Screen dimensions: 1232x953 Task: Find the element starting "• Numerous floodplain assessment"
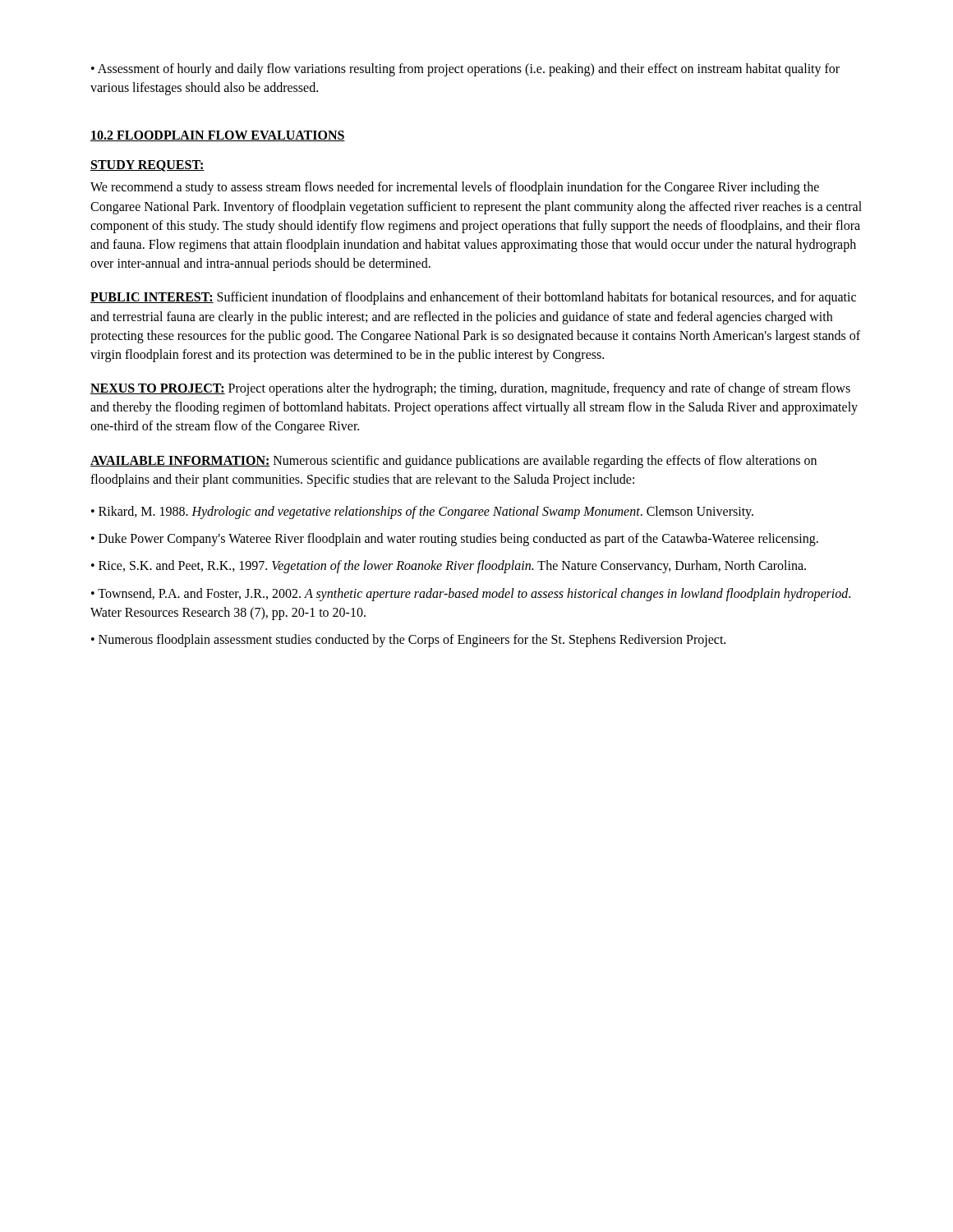point(408,639)
